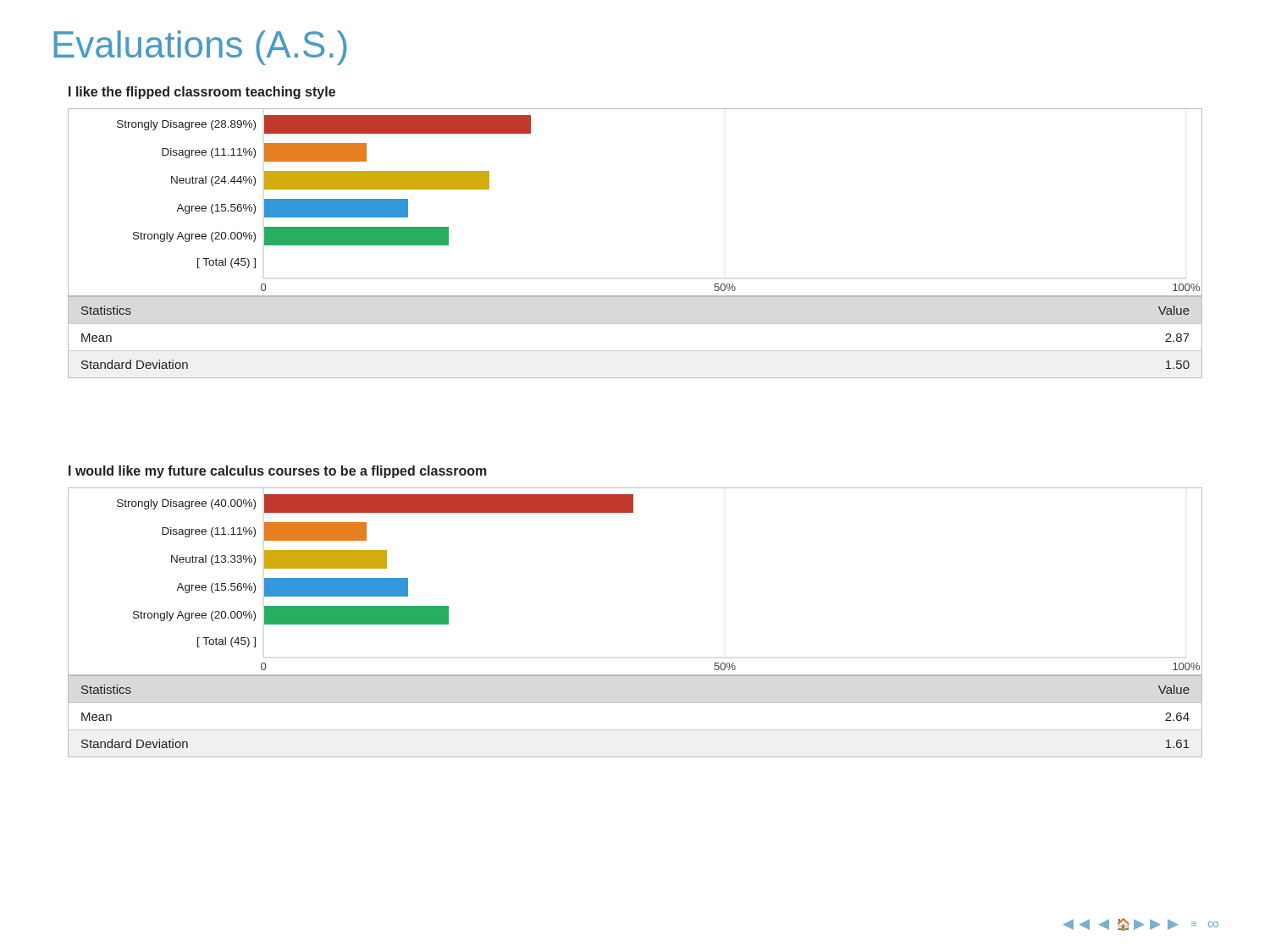Find the section header containing "I would like my future calculus courses"
This screenshot has height=952, width=1270.
click(277, 471)
